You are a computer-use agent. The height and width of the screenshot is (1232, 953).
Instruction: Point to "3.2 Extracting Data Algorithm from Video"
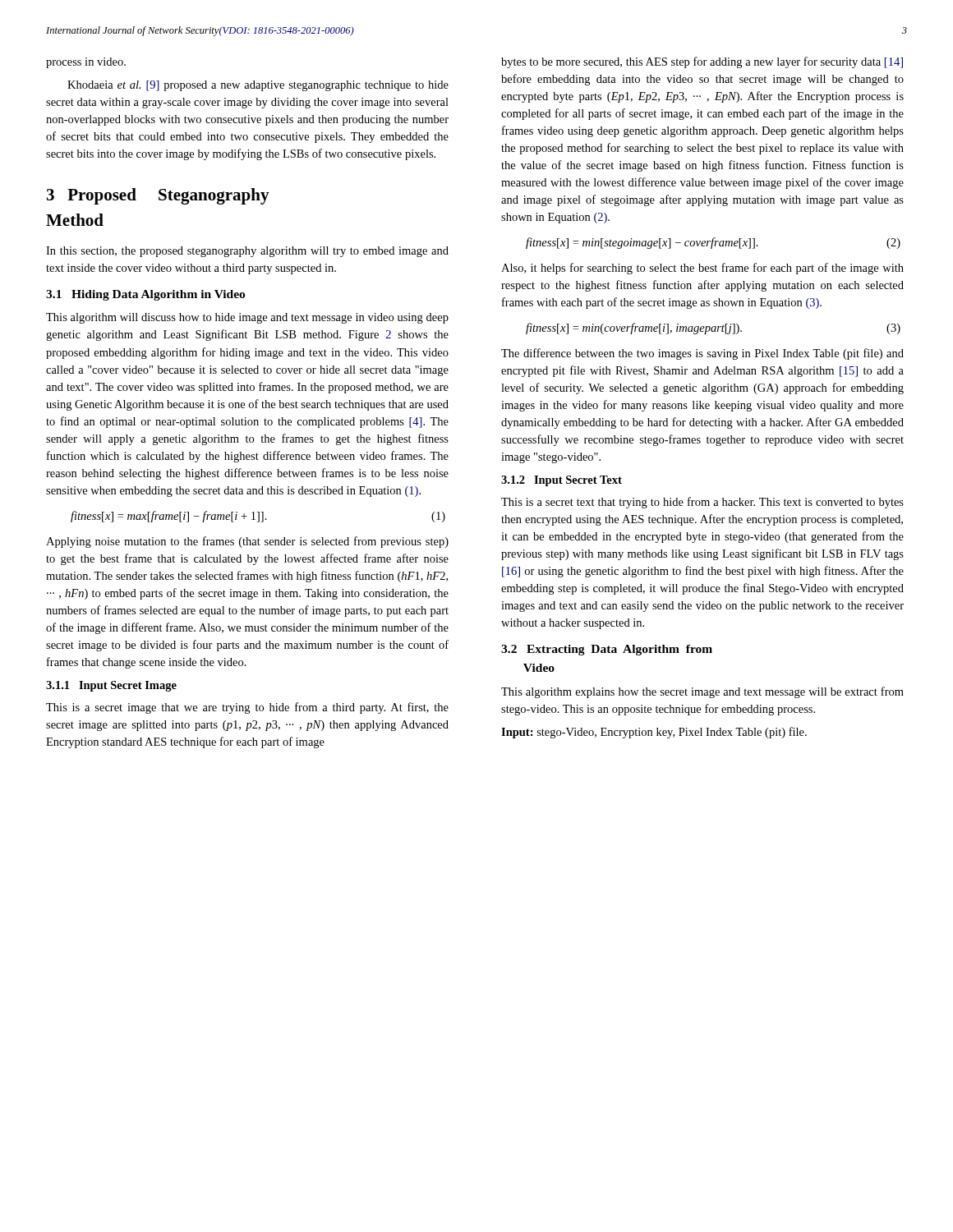point(607,658)
